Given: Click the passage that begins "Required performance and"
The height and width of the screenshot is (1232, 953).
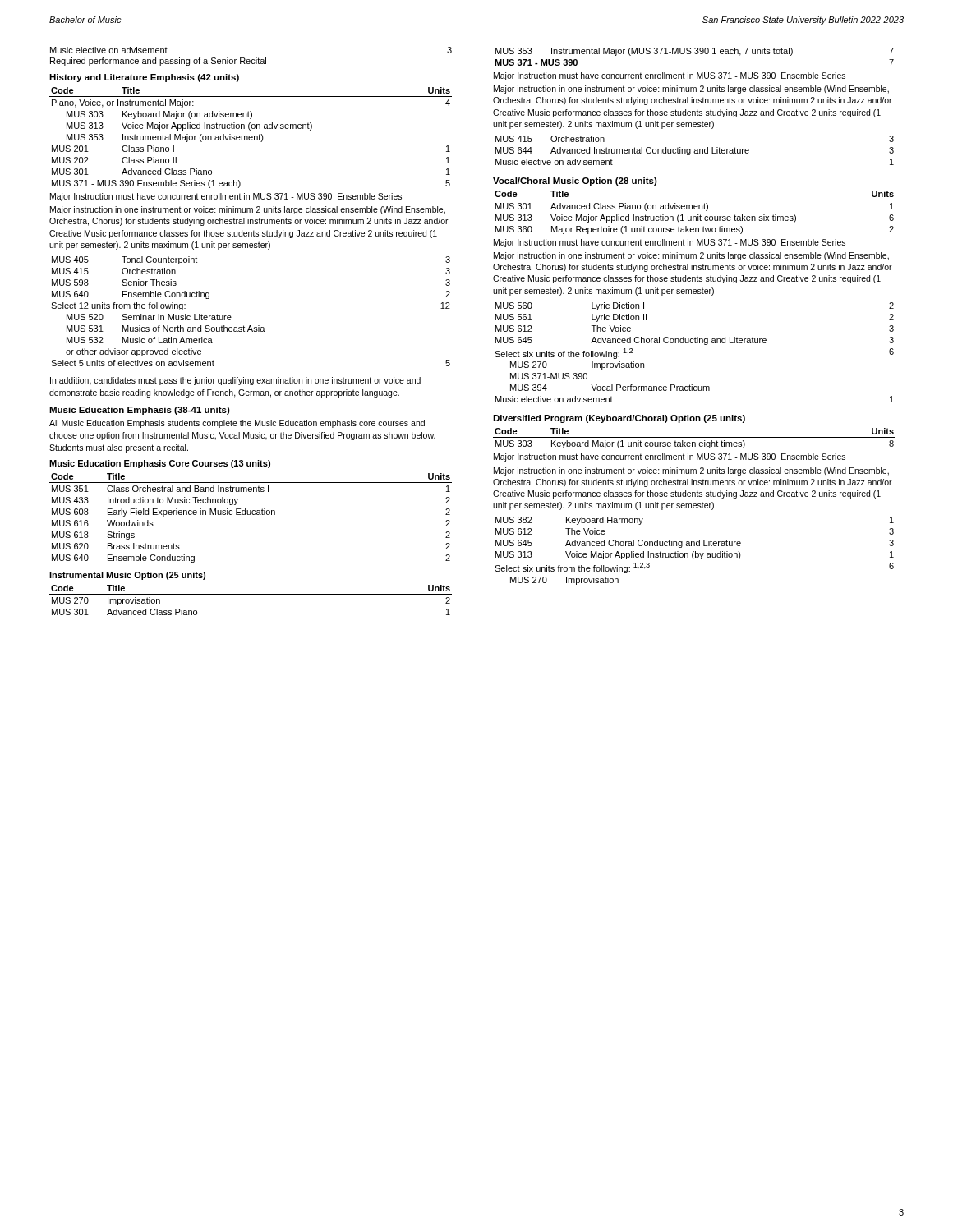Looking at the screenshot, I should tap(158, 61).
